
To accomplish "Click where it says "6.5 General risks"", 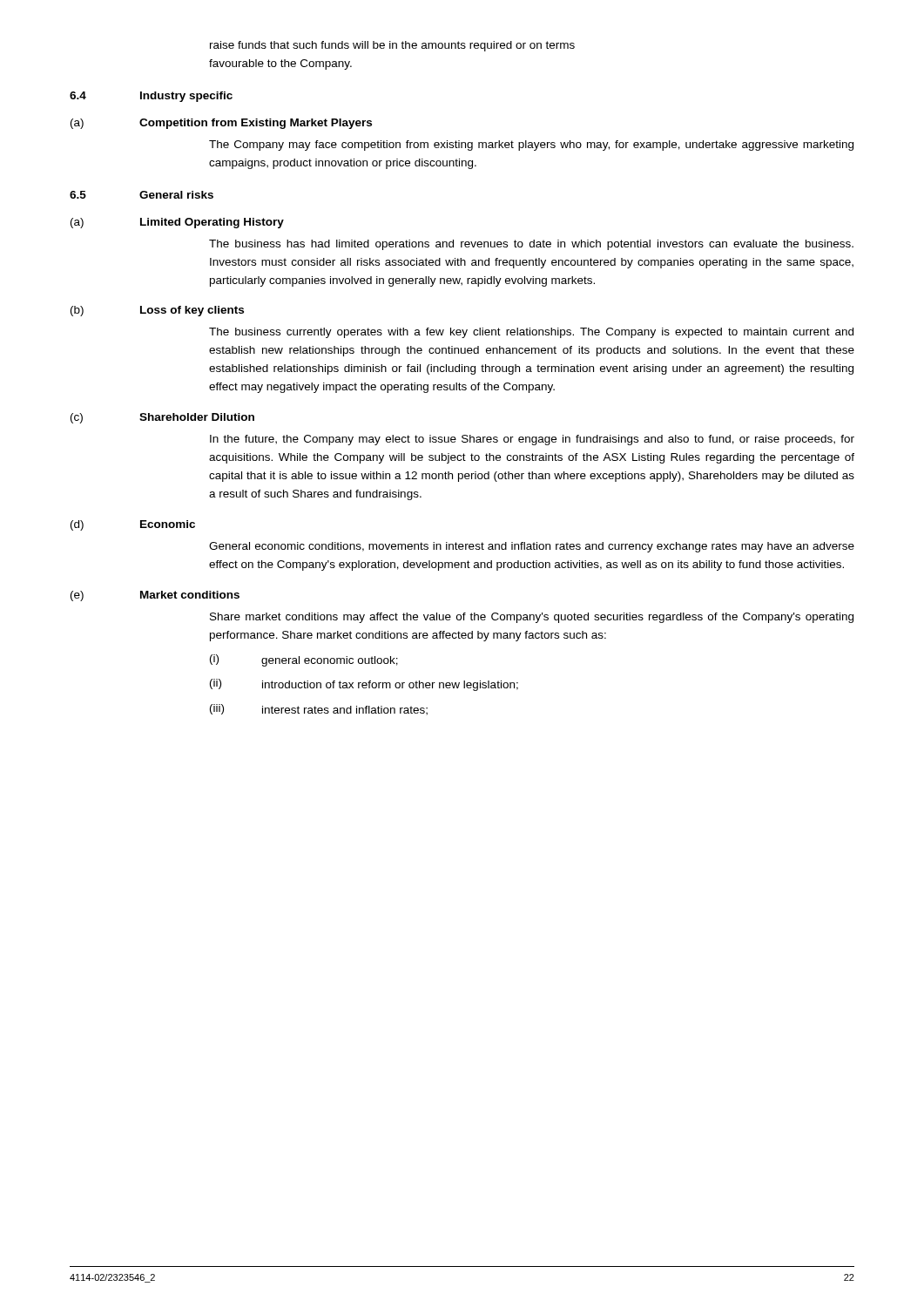I will [142, 195].
